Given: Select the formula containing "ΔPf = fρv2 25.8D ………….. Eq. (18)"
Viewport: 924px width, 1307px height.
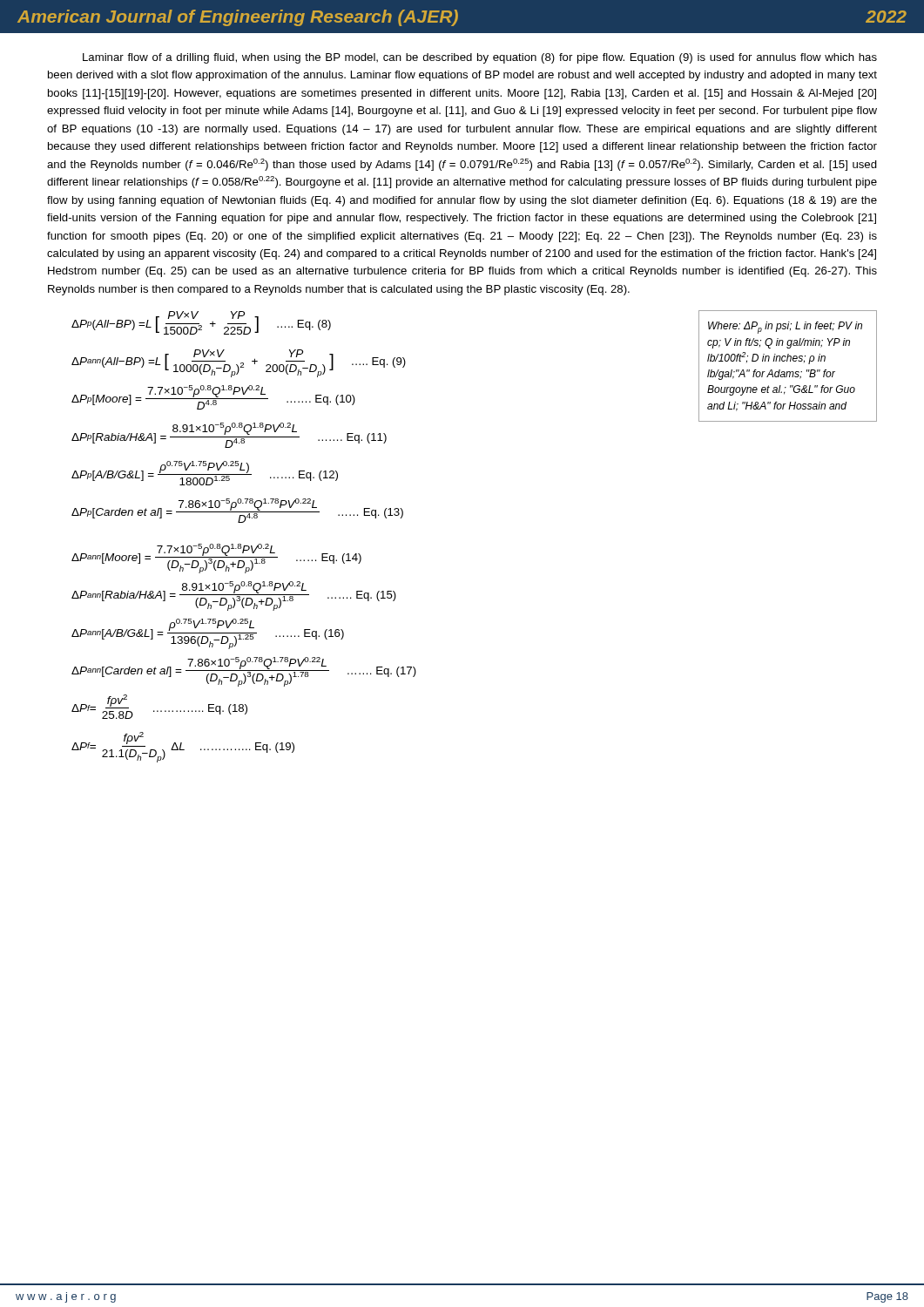Looking at the screenshot, I should (160, 708).
